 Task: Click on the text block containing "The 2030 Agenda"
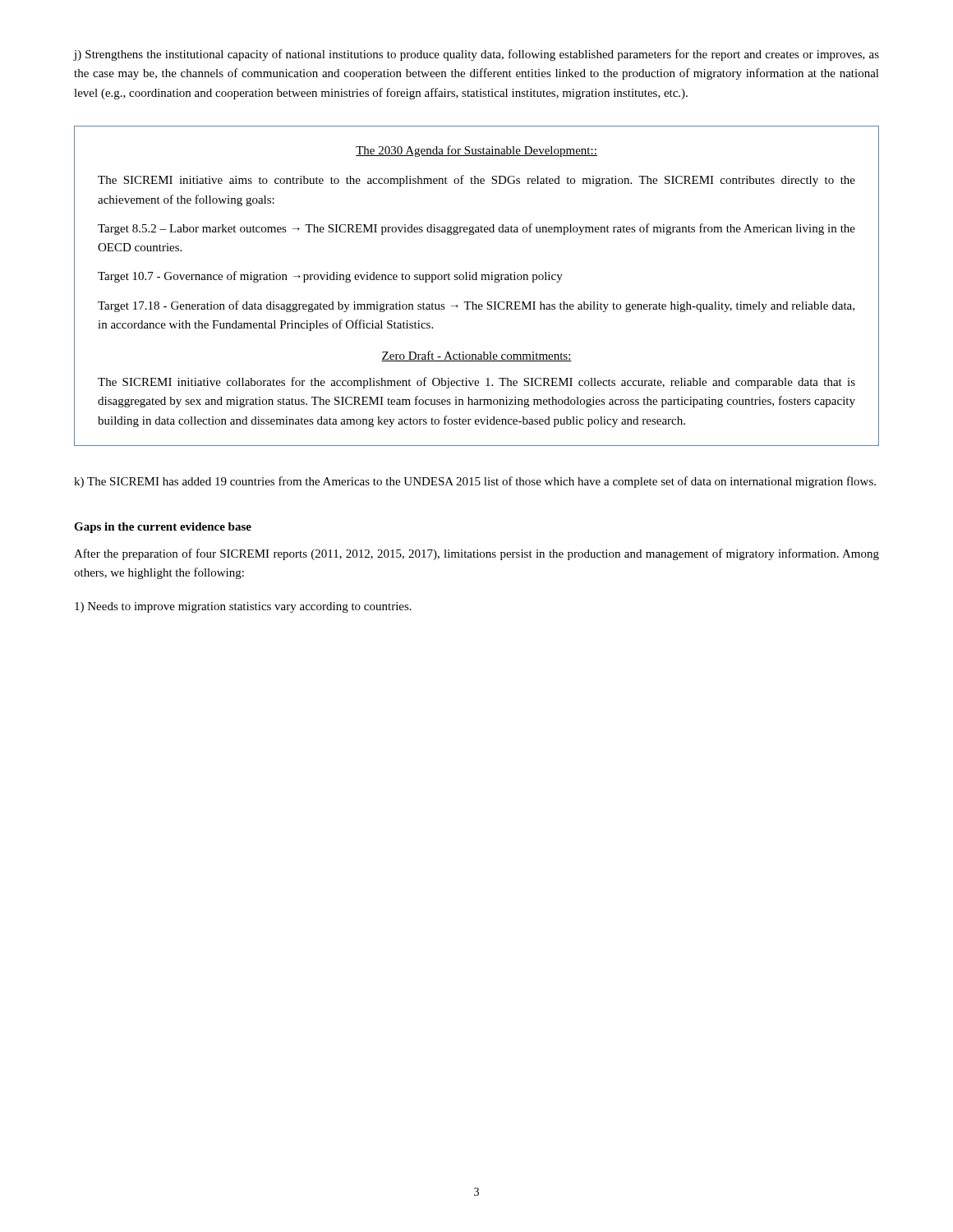pyautogui.click(x=476, y=286)
